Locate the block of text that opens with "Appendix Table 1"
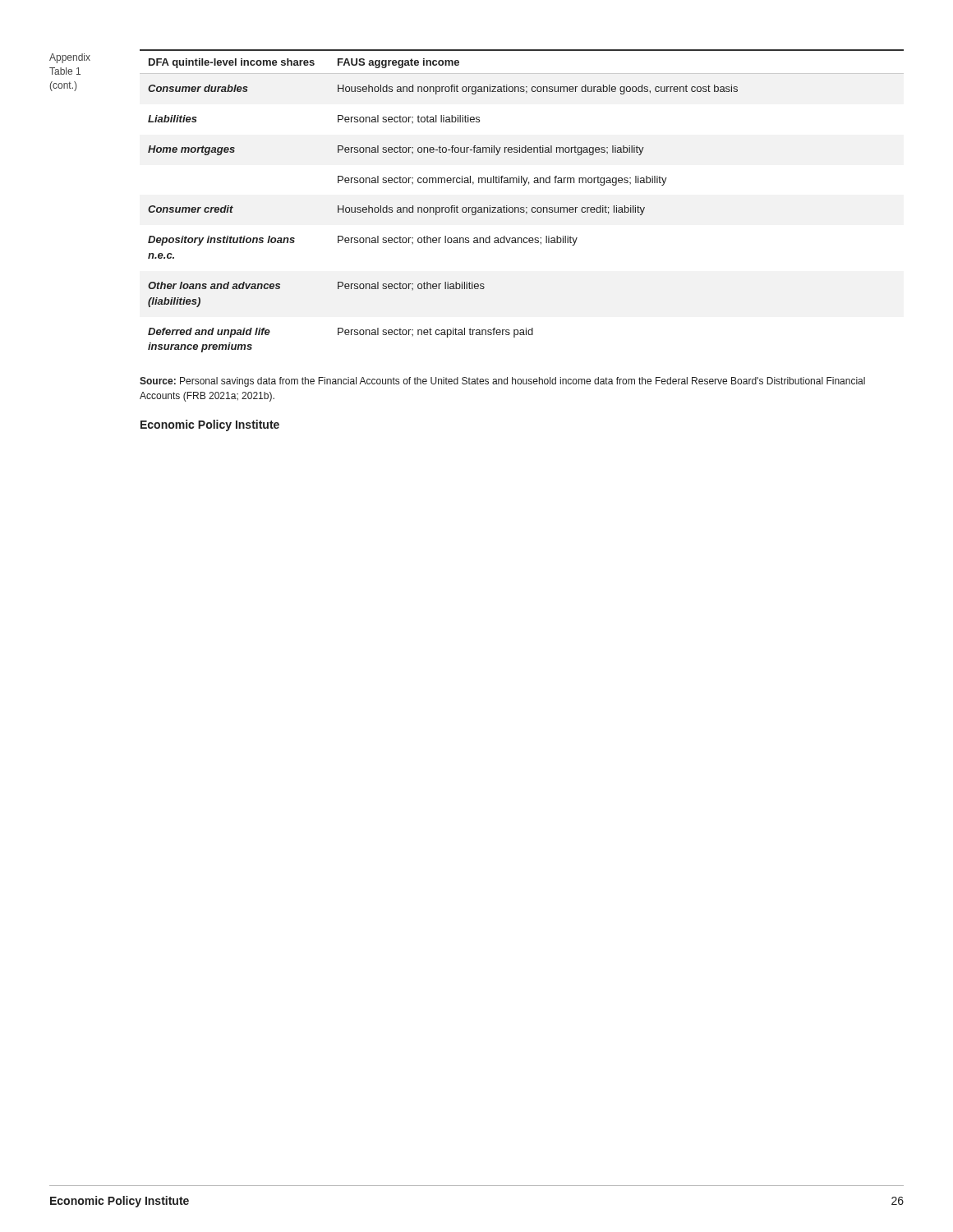Viewport: 953px width, 1232px height. coord(70,58)
